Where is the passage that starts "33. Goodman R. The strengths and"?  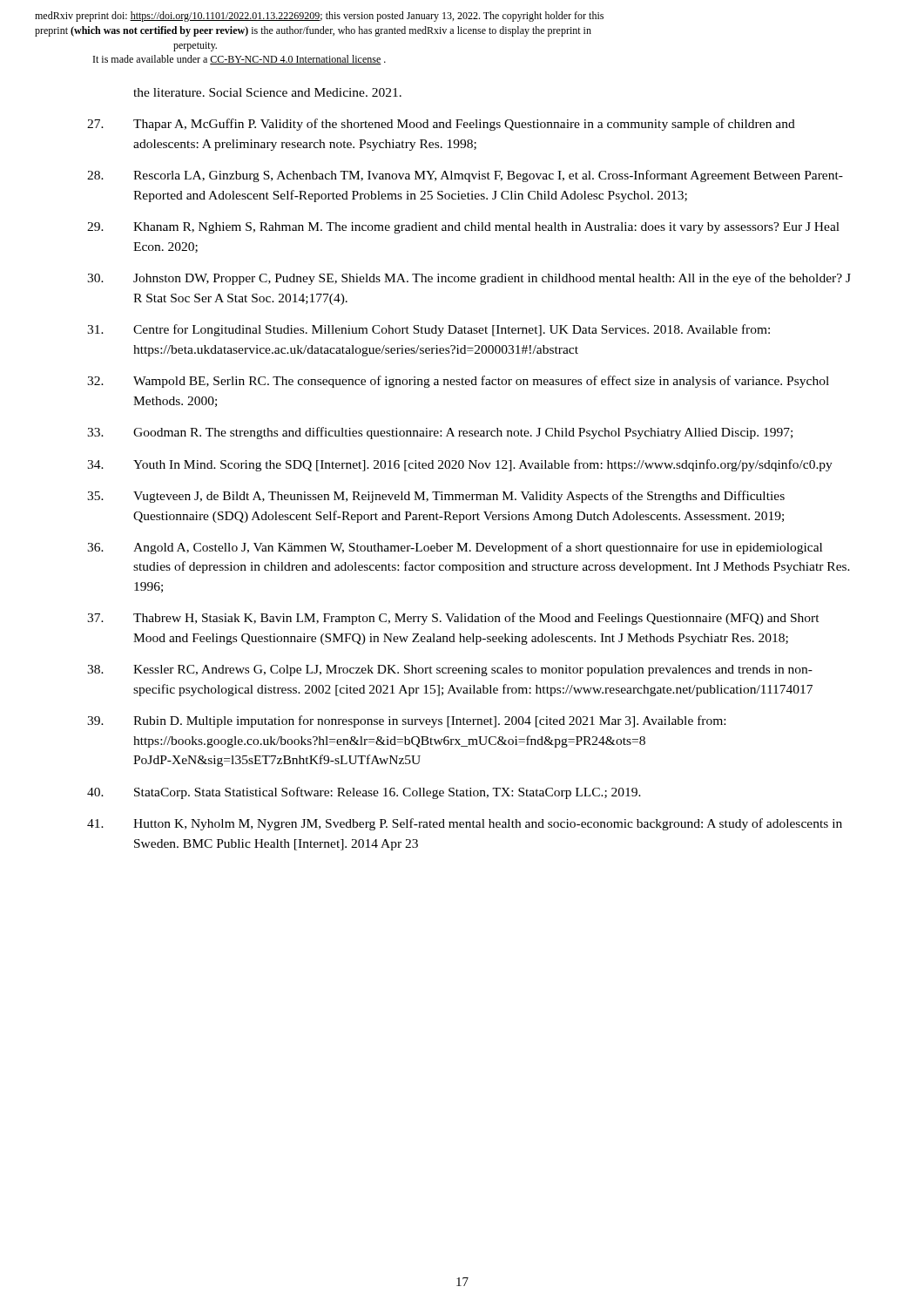(x=471, y=432)
